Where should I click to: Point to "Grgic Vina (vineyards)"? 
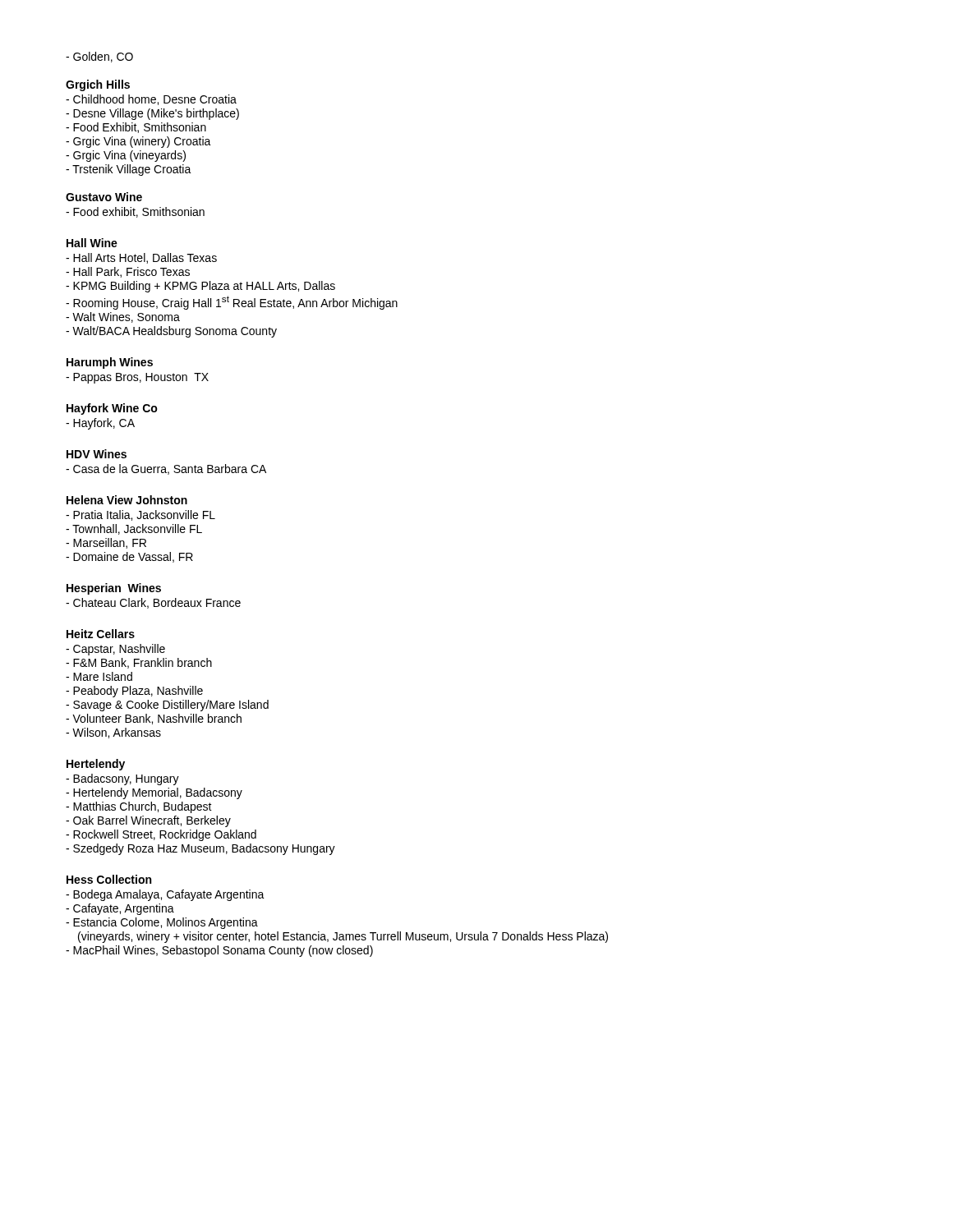[x=126, y=155]
